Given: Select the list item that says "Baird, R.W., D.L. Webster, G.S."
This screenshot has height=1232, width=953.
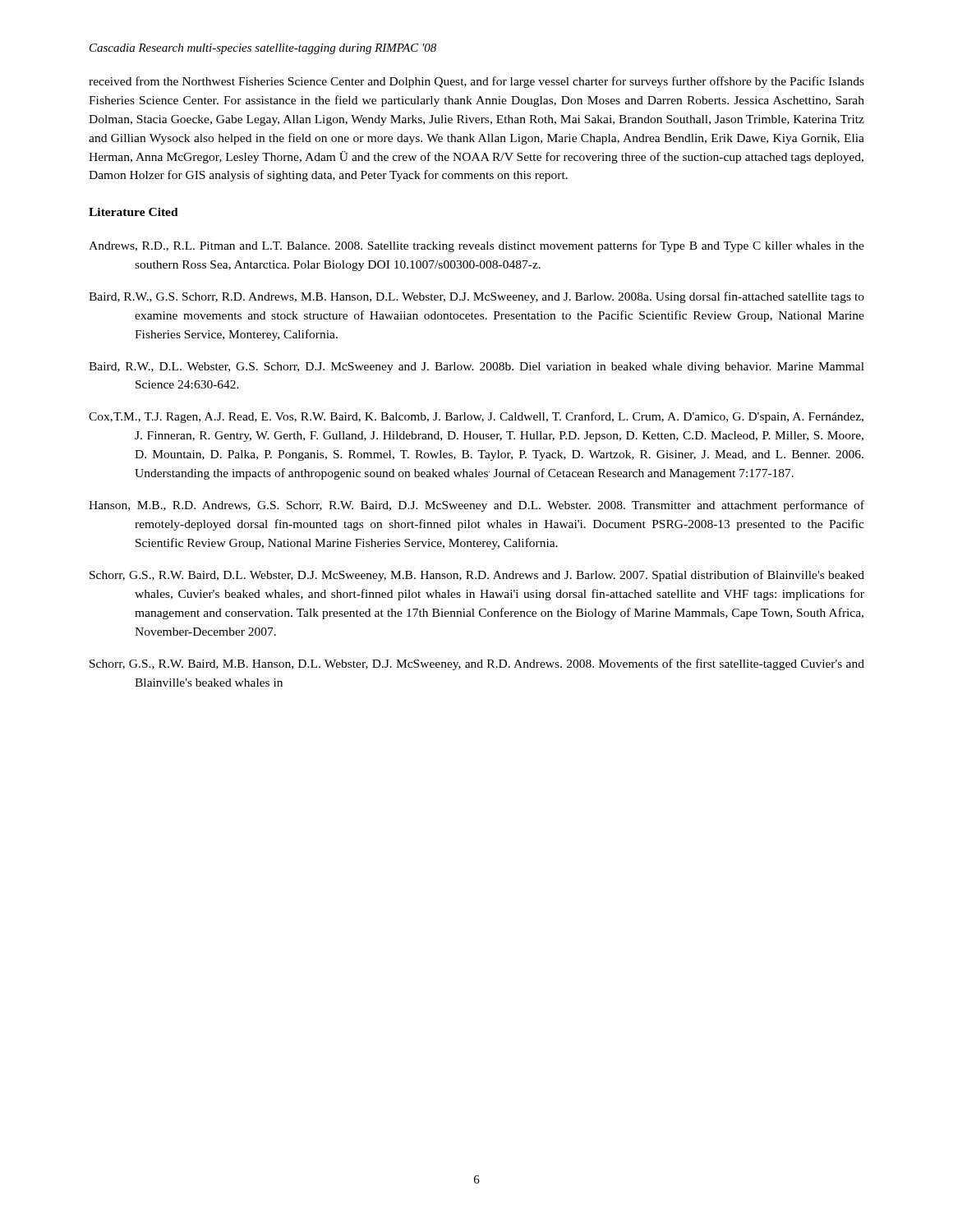Looking at the screenshot, I should [x=476, y=375].
